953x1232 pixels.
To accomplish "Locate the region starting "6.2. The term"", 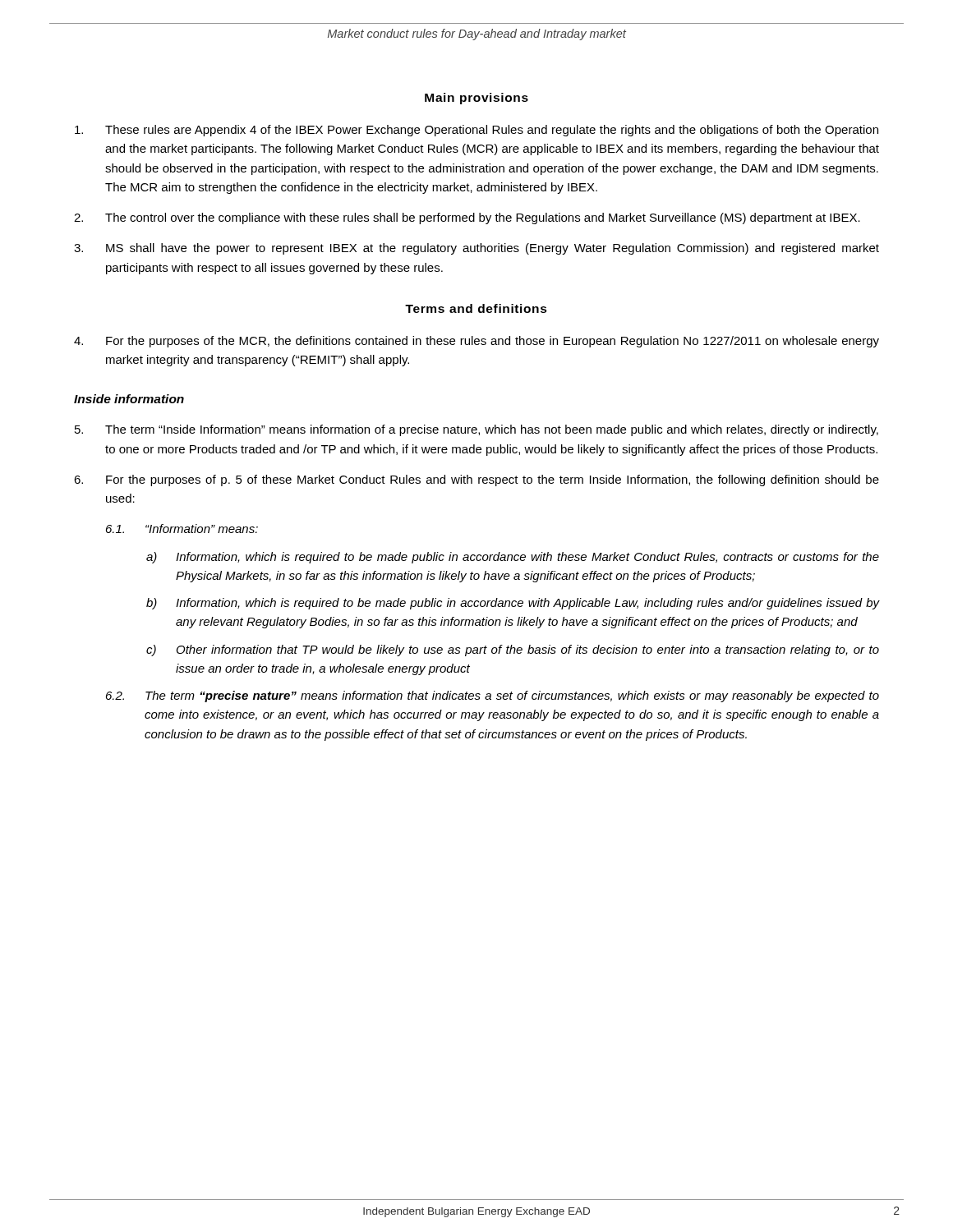I will coord(492,714).
